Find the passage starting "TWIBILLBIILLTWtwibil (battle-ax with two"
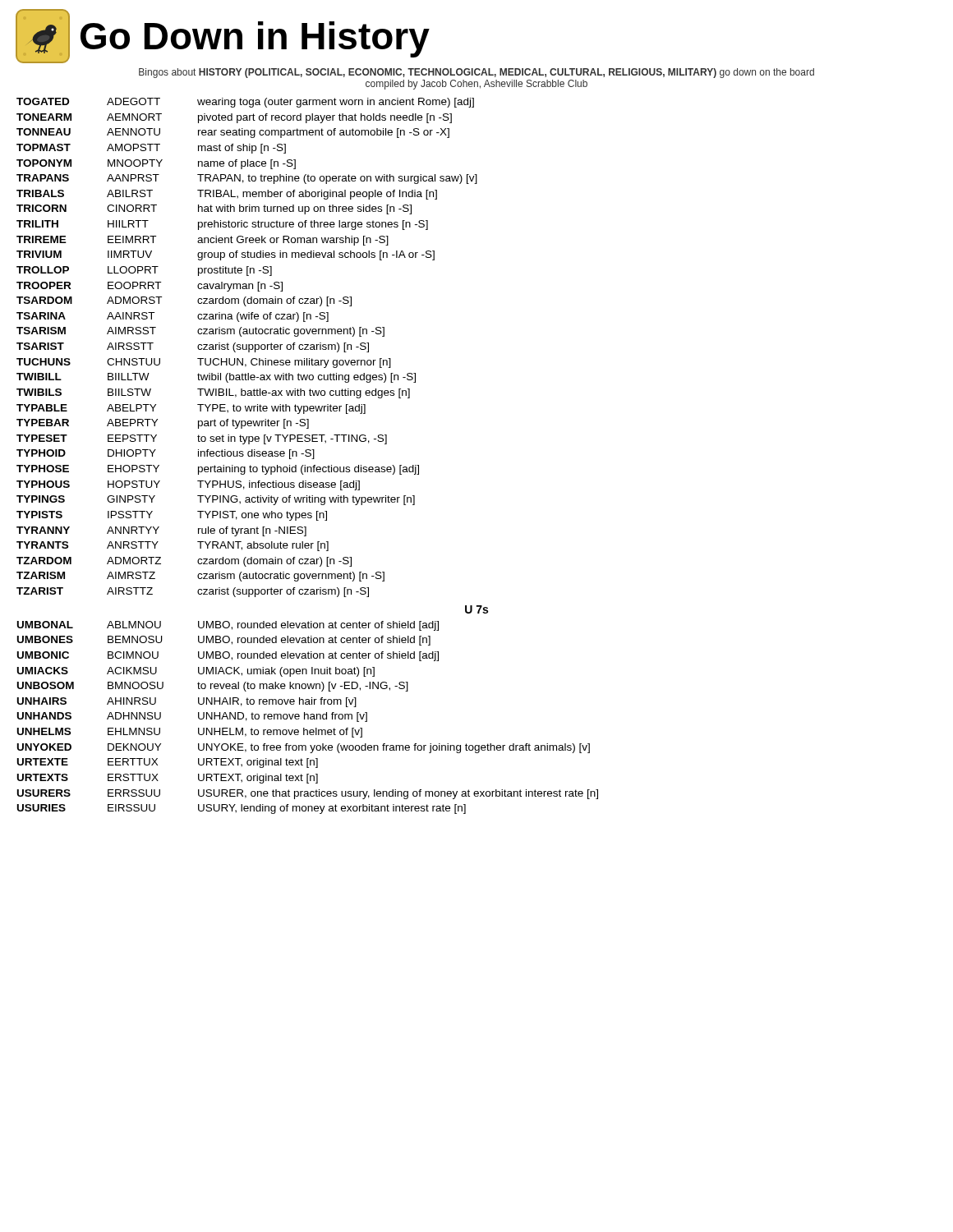 click(x=216, y=378)
